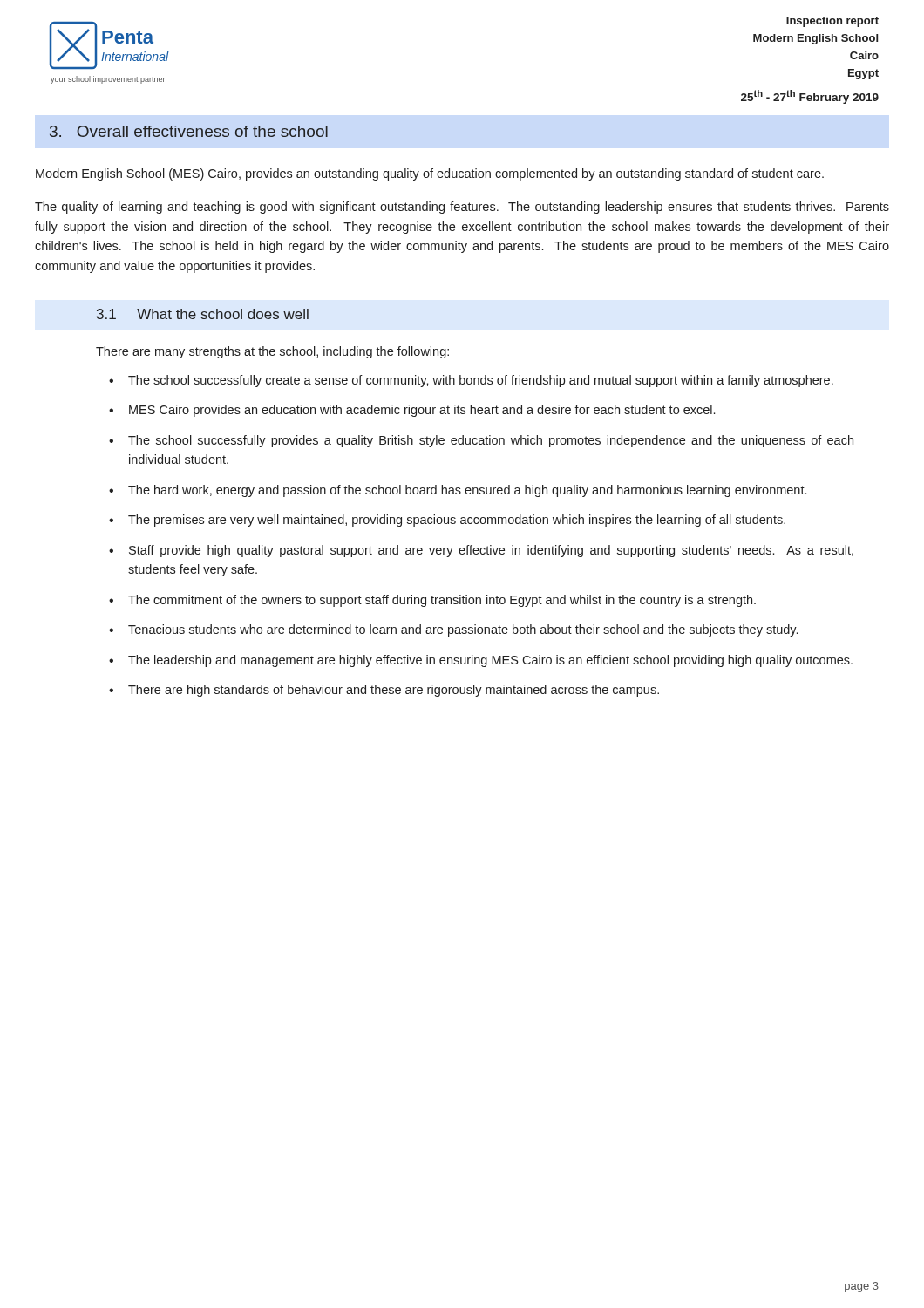Locate the section header that opens with "3.1 What the school"
This screenshot has width=924, height=1308.
(x=203, y=315)
